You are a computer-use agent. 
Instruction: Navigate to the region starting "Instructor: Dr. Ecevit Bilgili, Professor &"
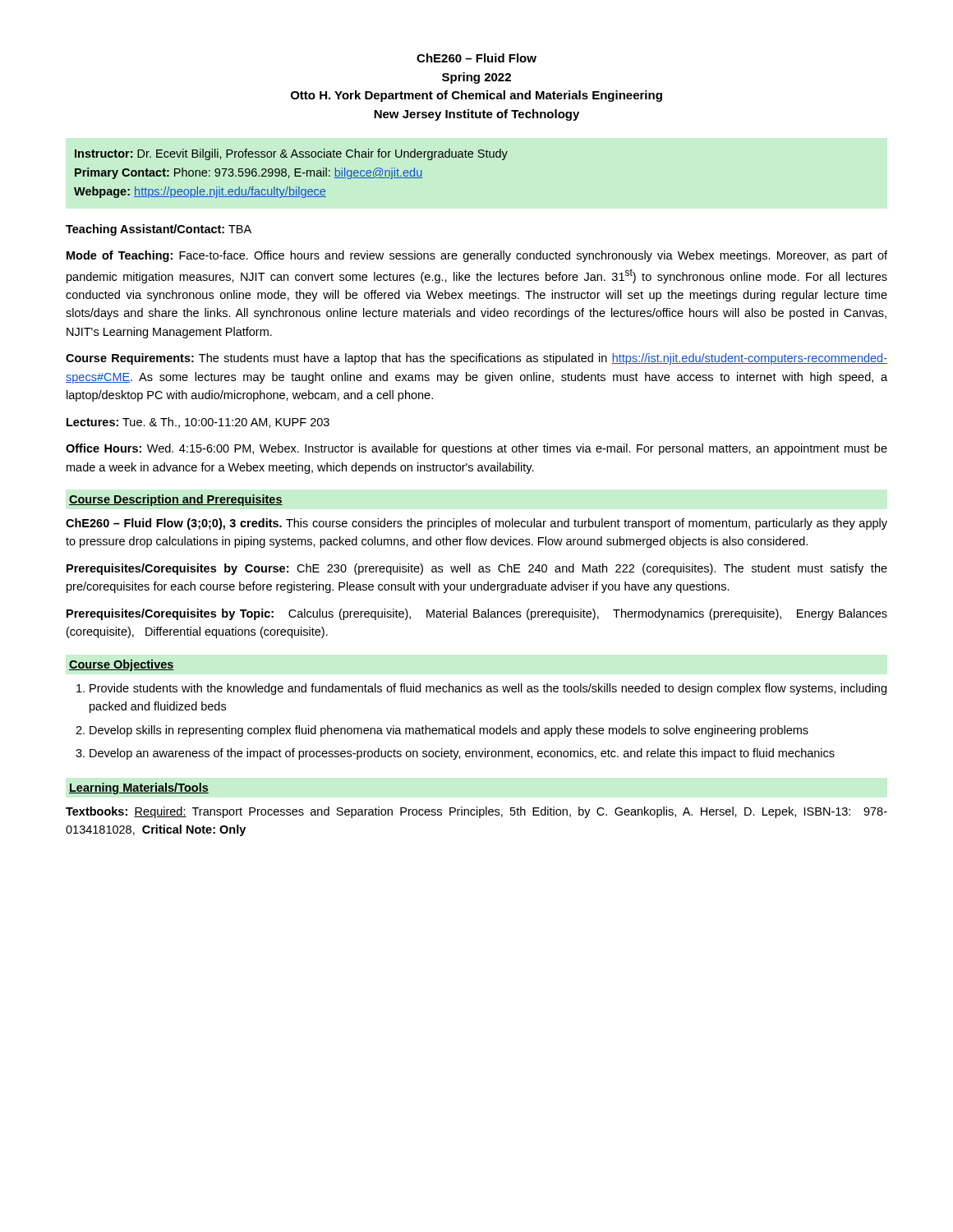(291, 154)
